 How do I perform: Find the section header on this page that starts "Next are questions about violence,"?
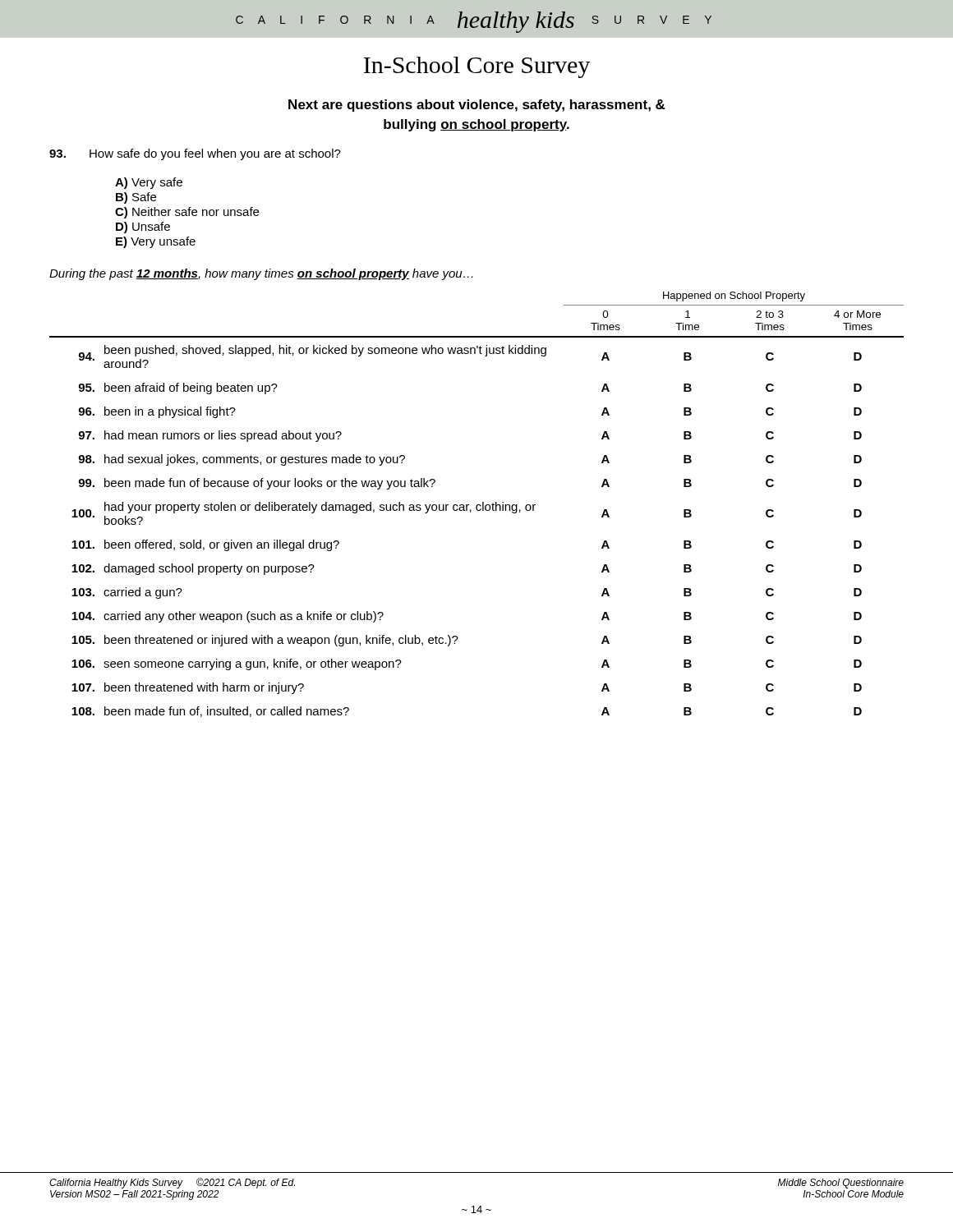(x=476, y=115)
